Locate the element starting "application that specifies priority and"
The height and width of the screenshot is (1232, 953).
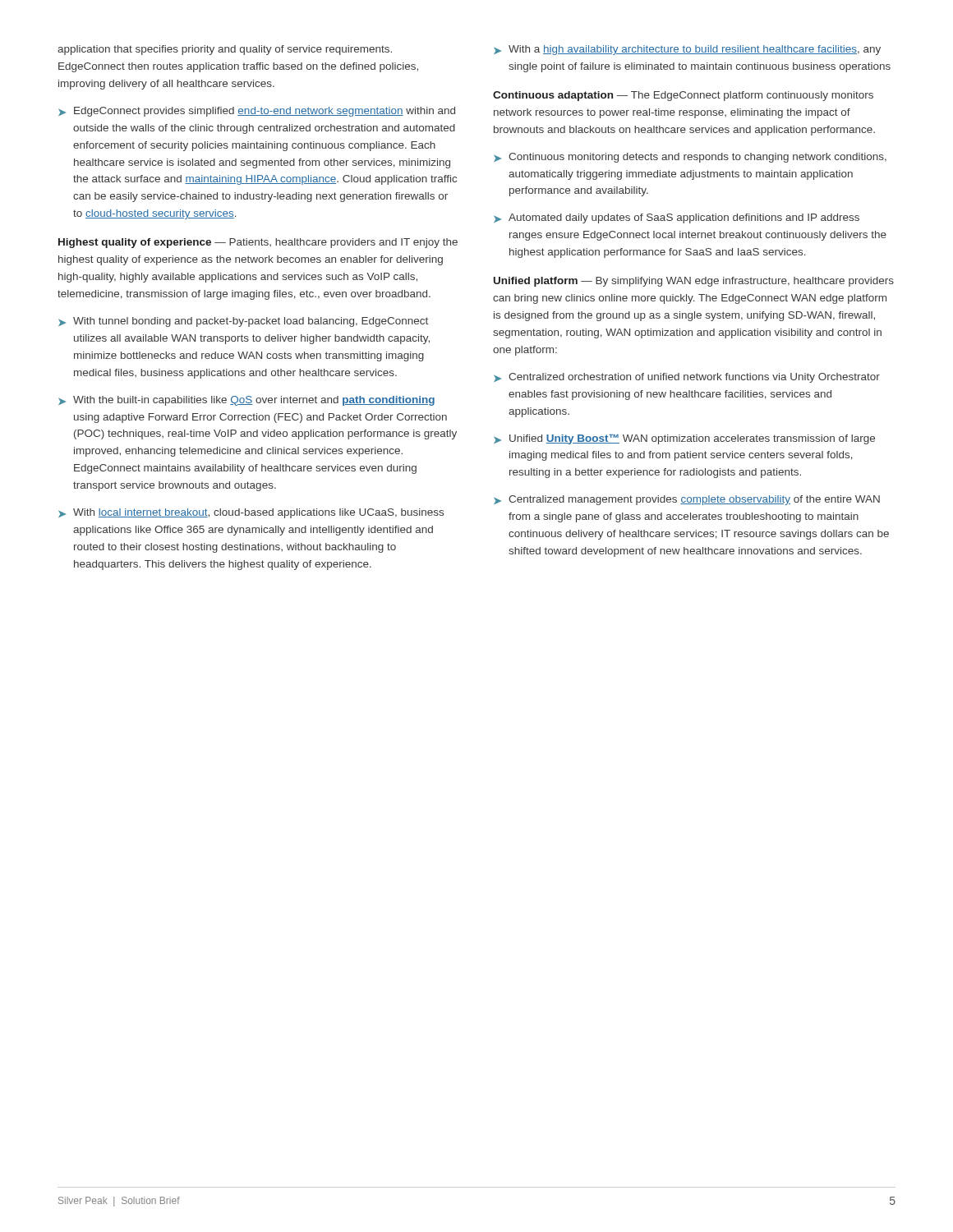coord(238,66)
